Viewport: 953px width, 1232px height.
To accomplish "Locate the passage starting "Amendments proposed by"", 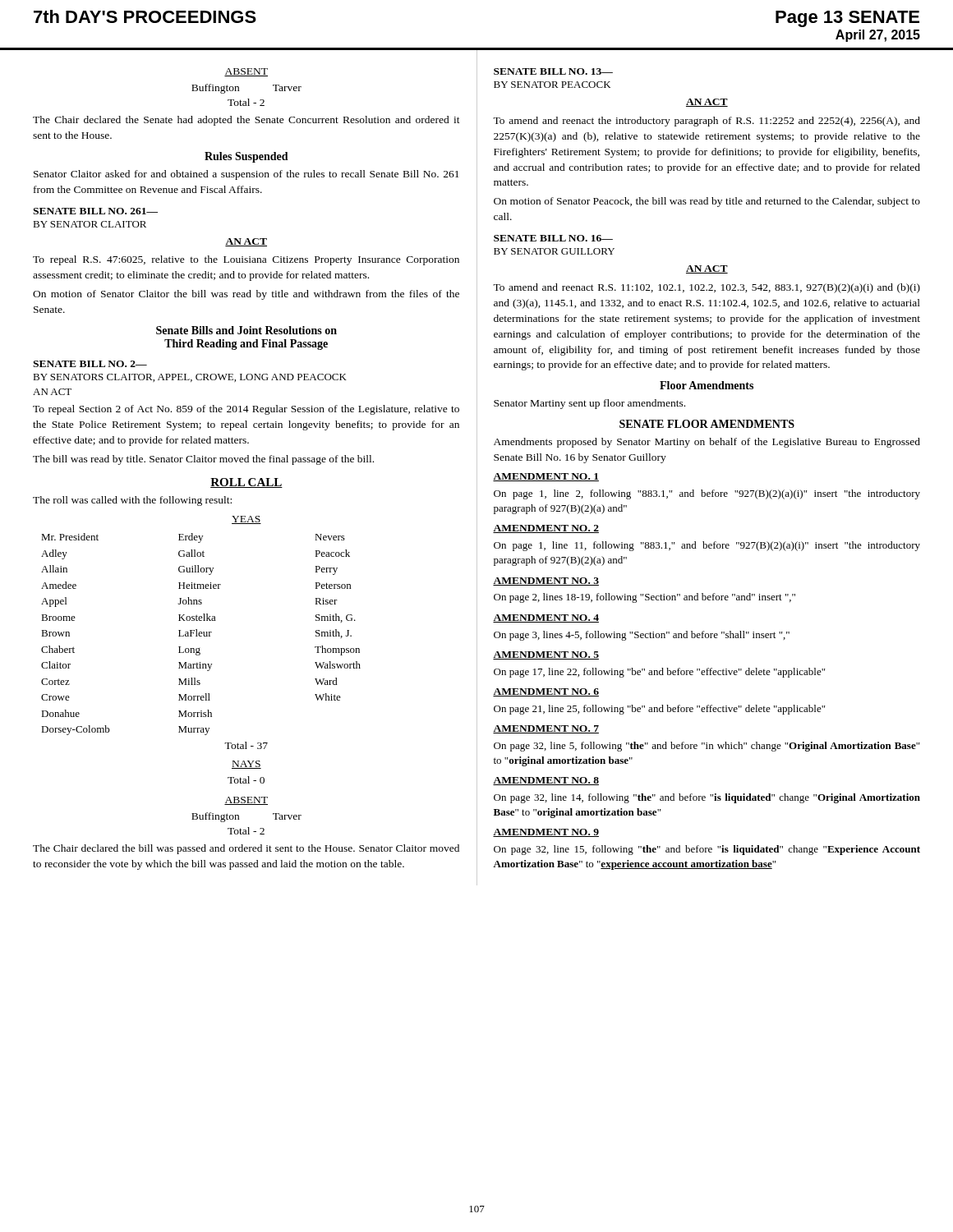I will point(707,449).
